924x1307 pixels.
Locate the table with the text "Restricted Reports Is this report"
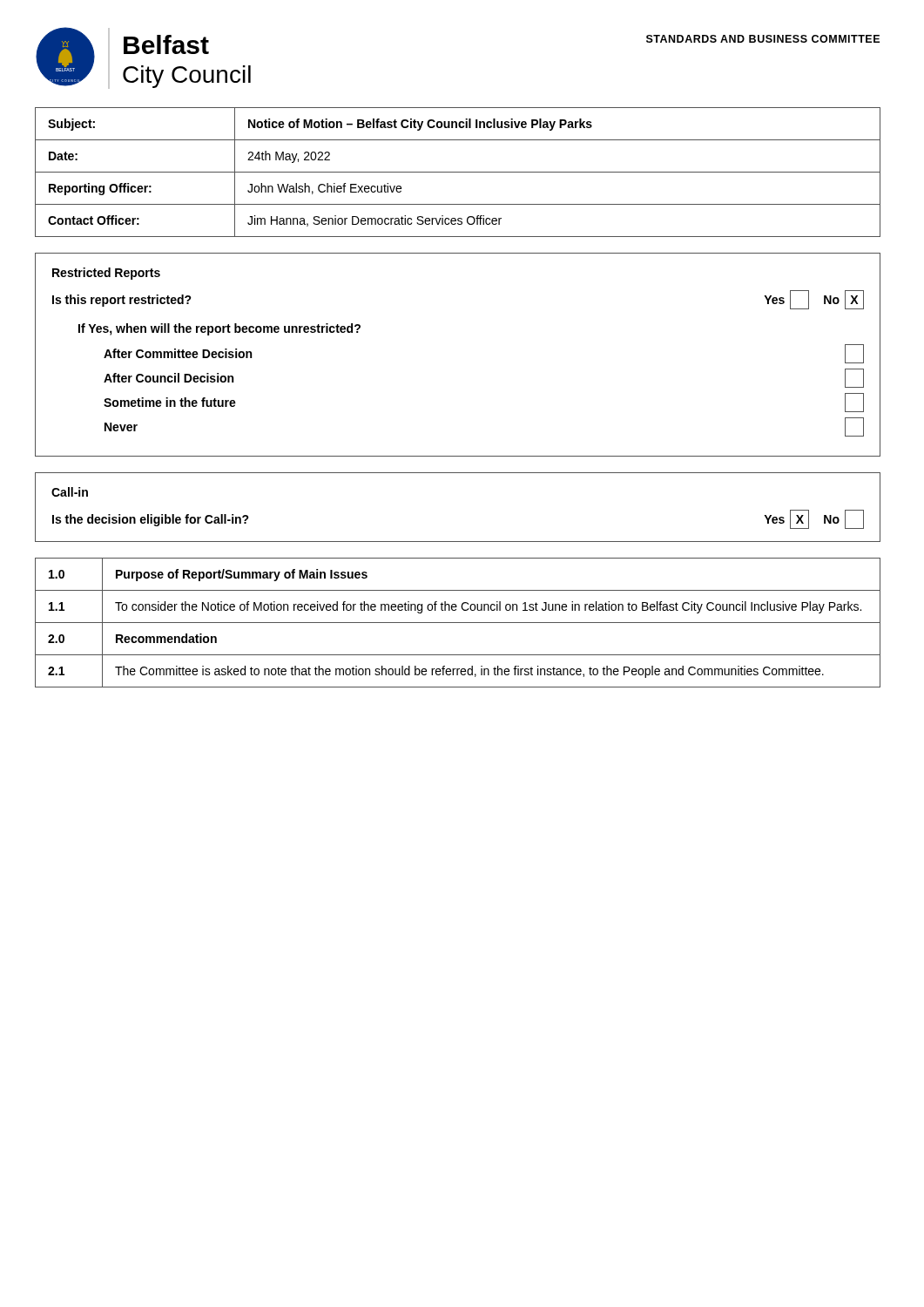tap(458, 355)
